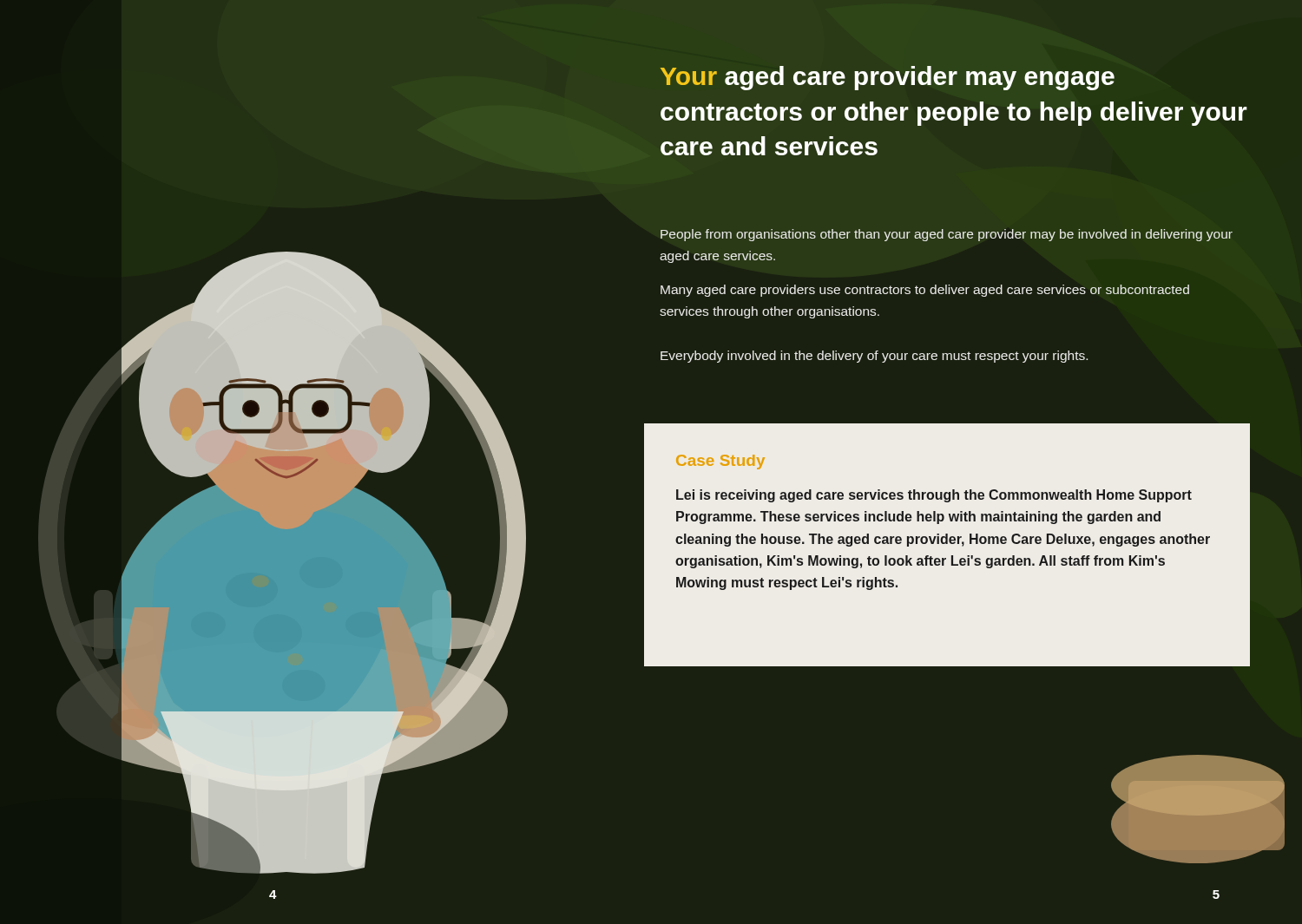Select the block starting "Case Study"
Viewport: 1302px width, 924px height.
720,460
